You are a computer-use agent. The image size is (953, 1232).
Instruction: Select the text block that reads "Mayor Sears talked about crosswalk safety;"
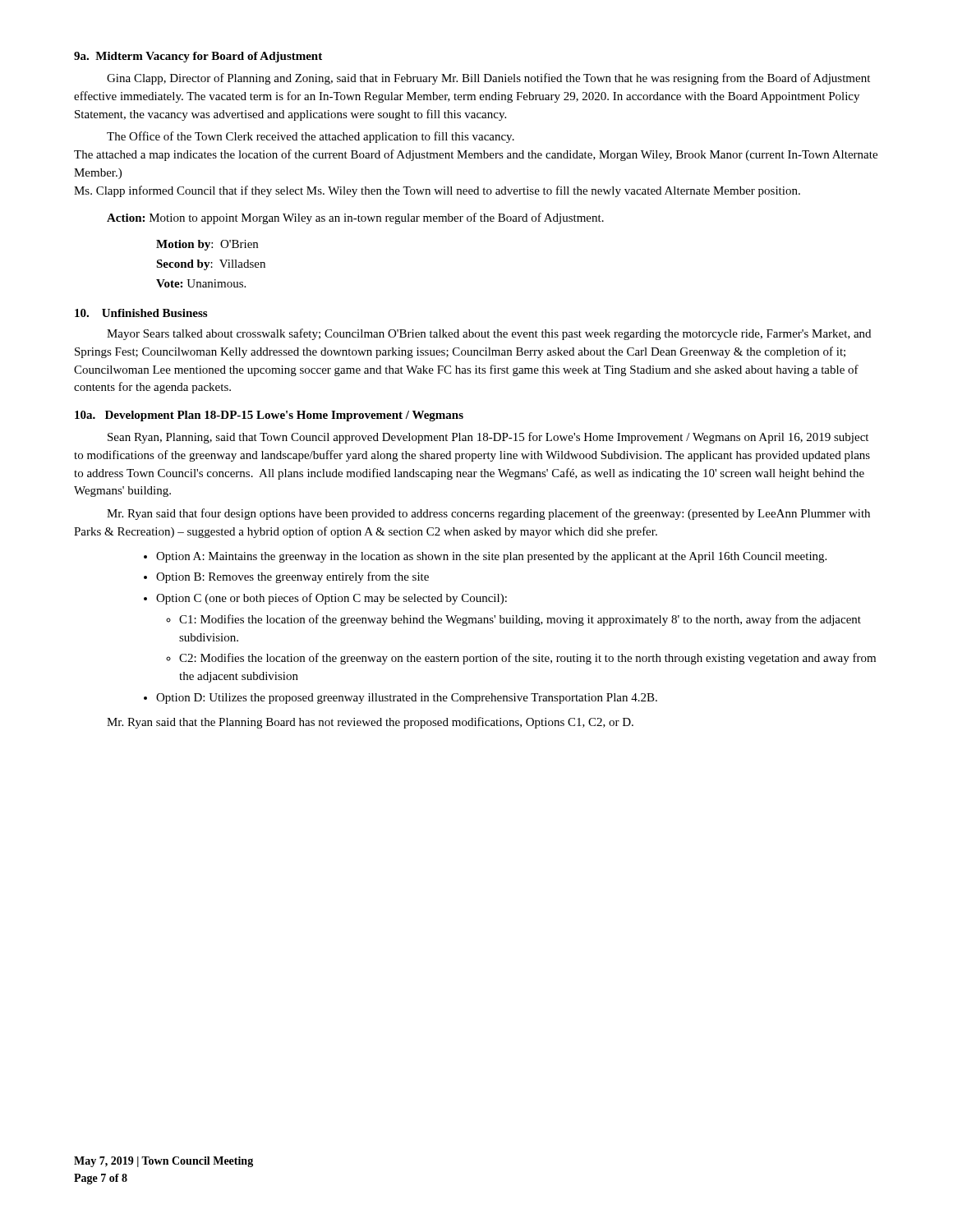476,361
